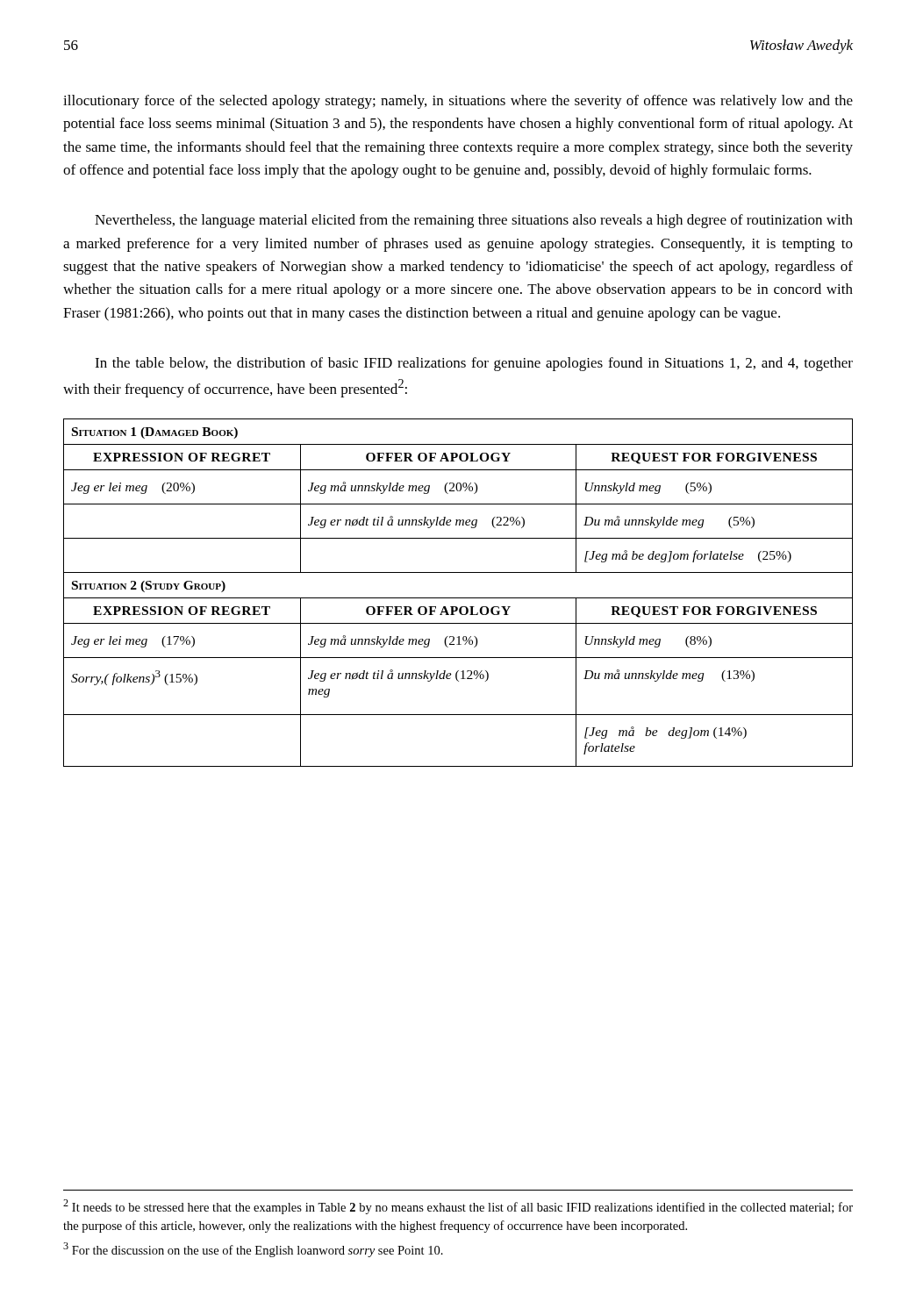Click on the text starting "2 It needs"

[458, 1228]
